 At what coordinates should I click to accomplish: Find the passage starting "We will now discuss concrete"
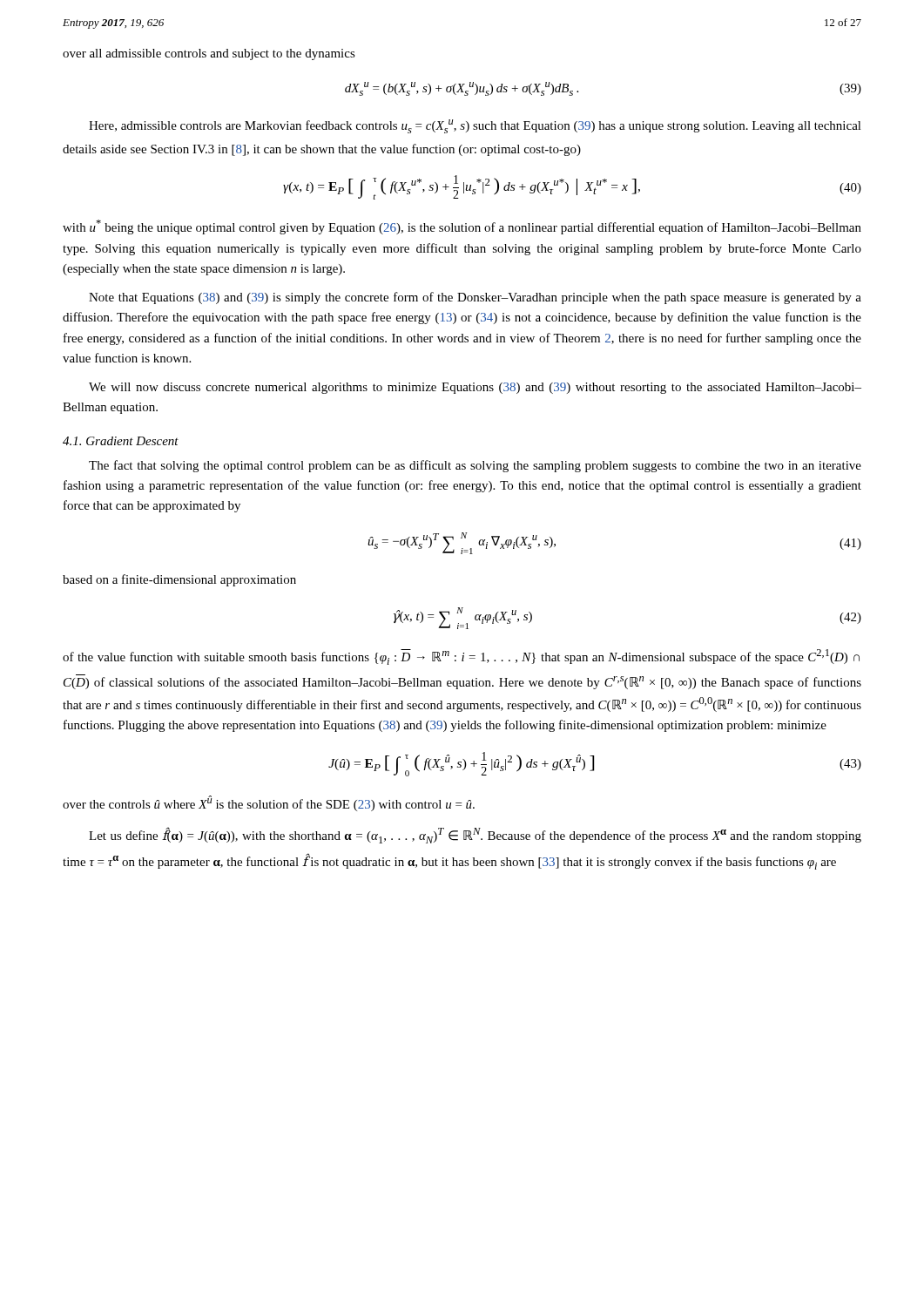pos(462,398)
